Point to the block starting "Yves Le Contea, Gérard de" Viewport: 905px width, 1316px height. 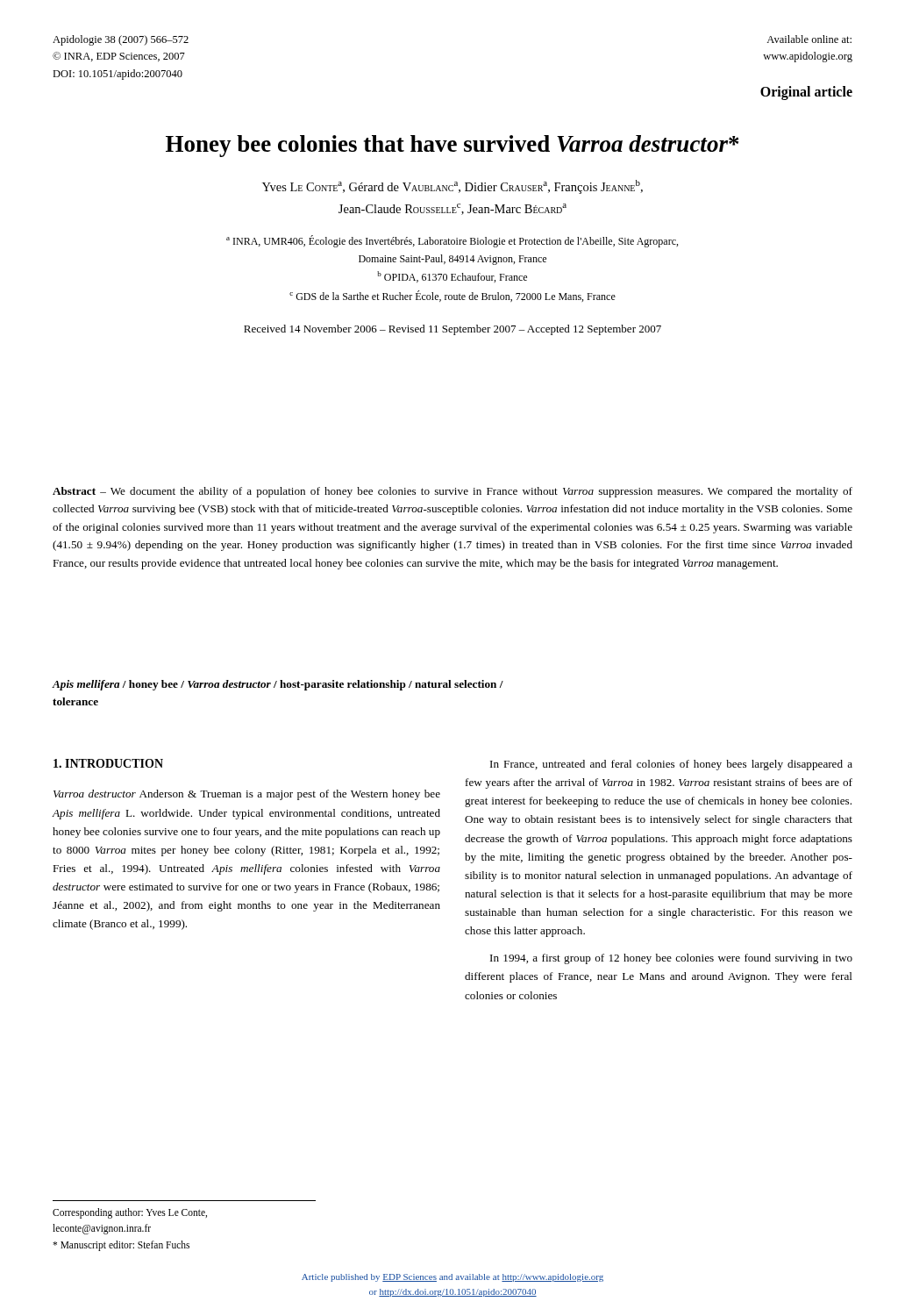tap(452, 196)
